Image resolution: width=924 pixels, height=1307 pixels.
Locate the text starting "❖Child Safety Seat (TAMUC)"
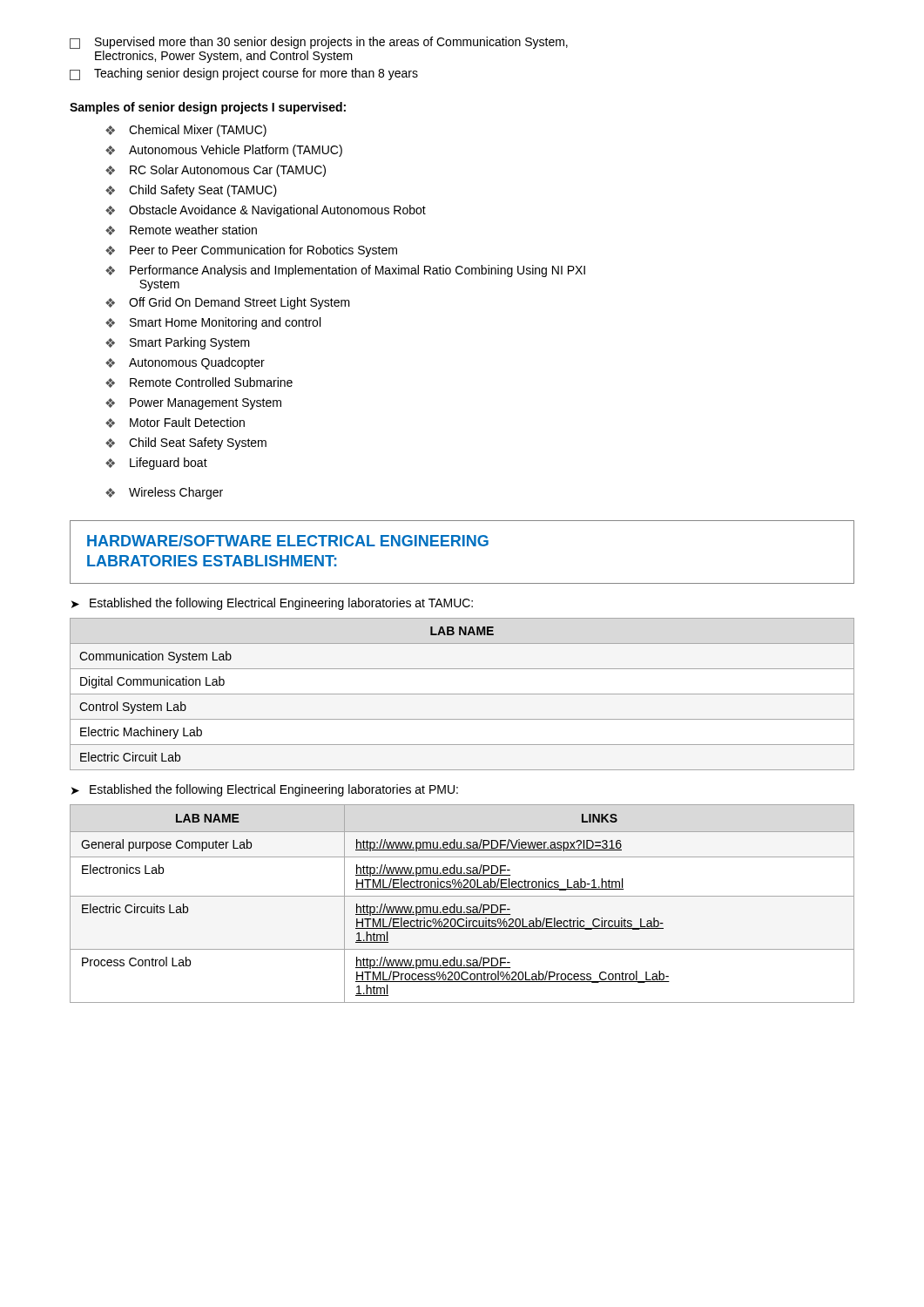[191, 191]
